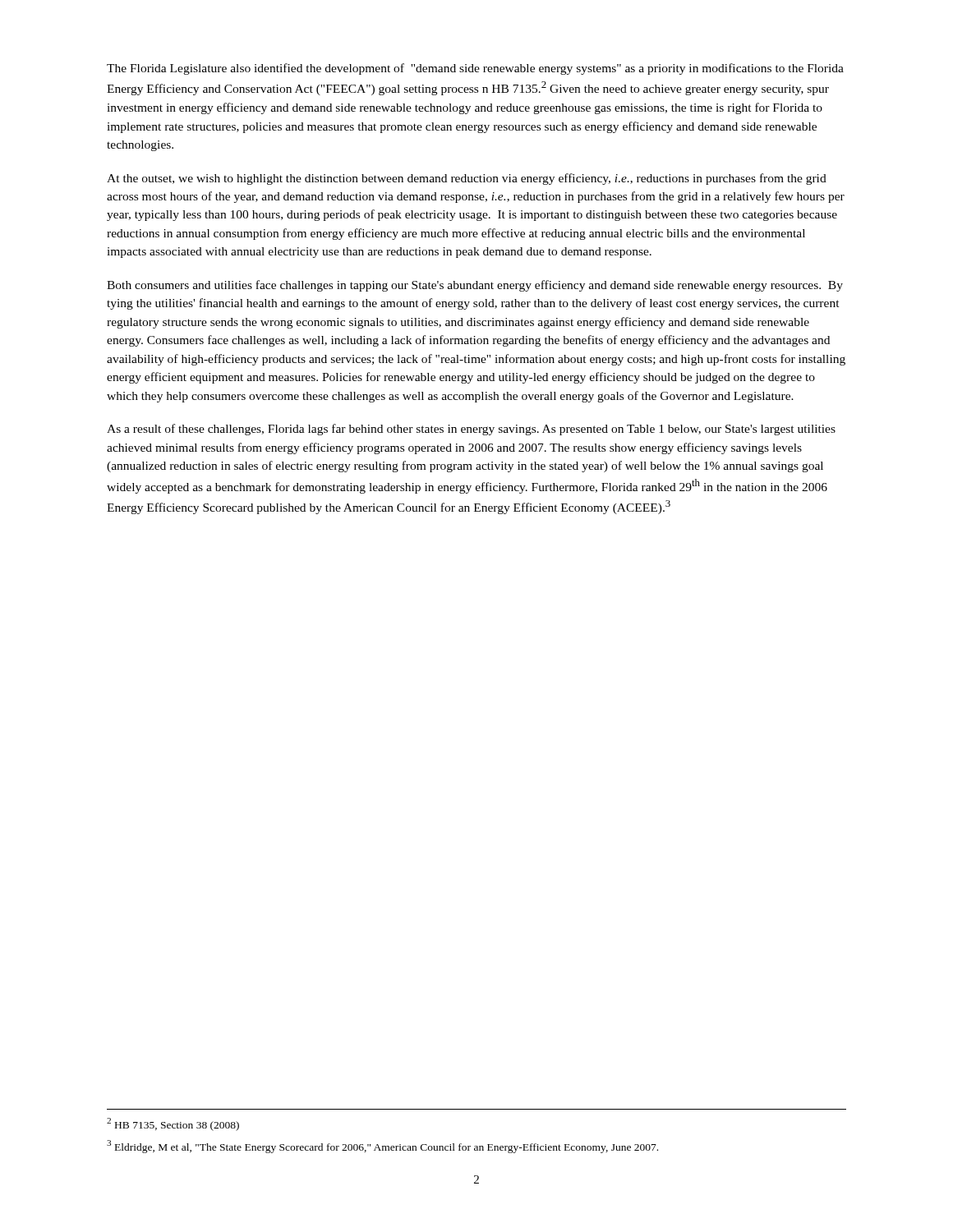The width and height of the screenshot is (953, 1232).
Task: Point to the block beginning "At the outset, we wish to highlight the"
Action: (476, 214)
